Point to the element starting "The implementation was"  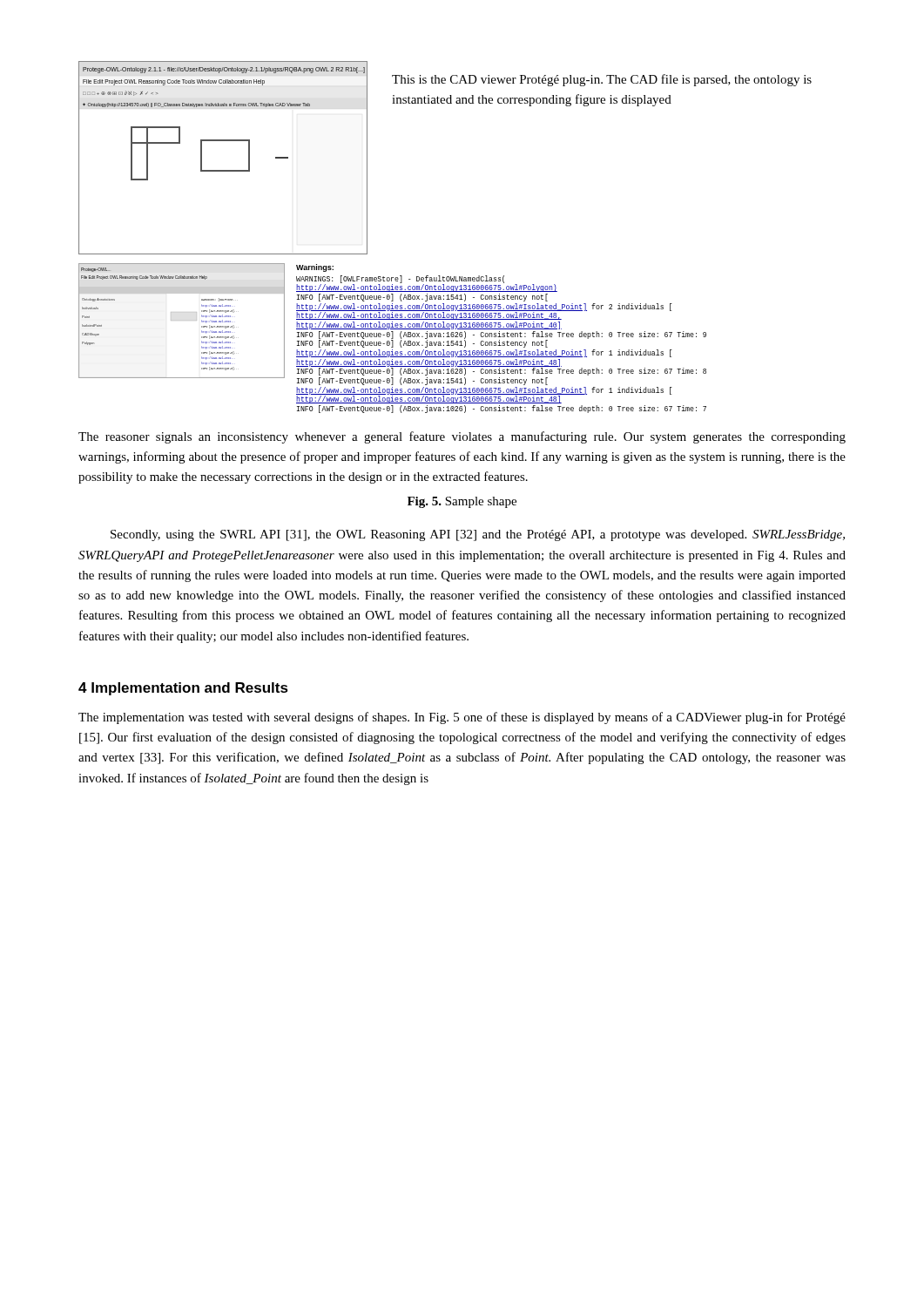(462, 747)
